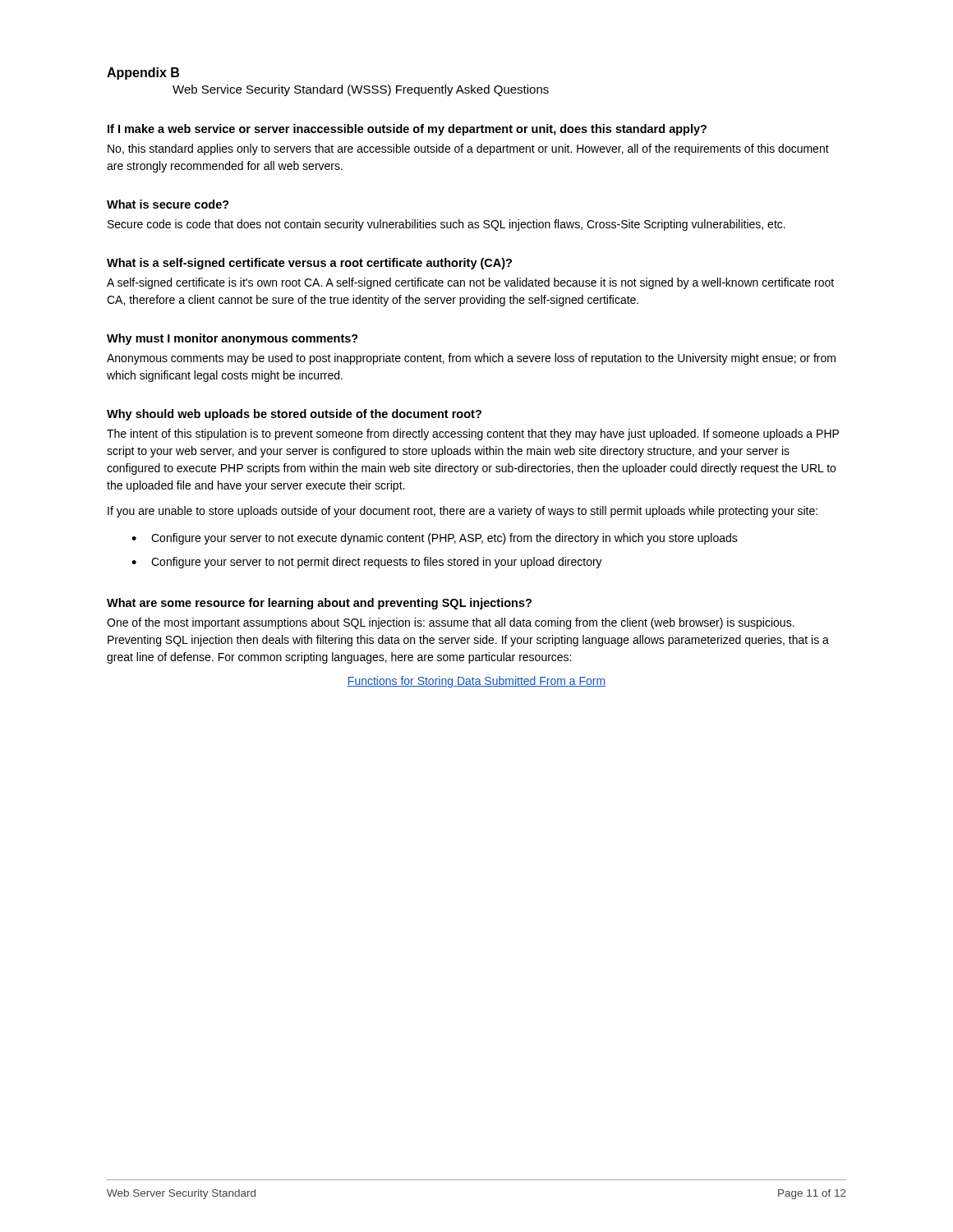
Task: Select the text block starting "The intent of this stipulation is"
Action: pyautogui.click(x=476, y=460)
